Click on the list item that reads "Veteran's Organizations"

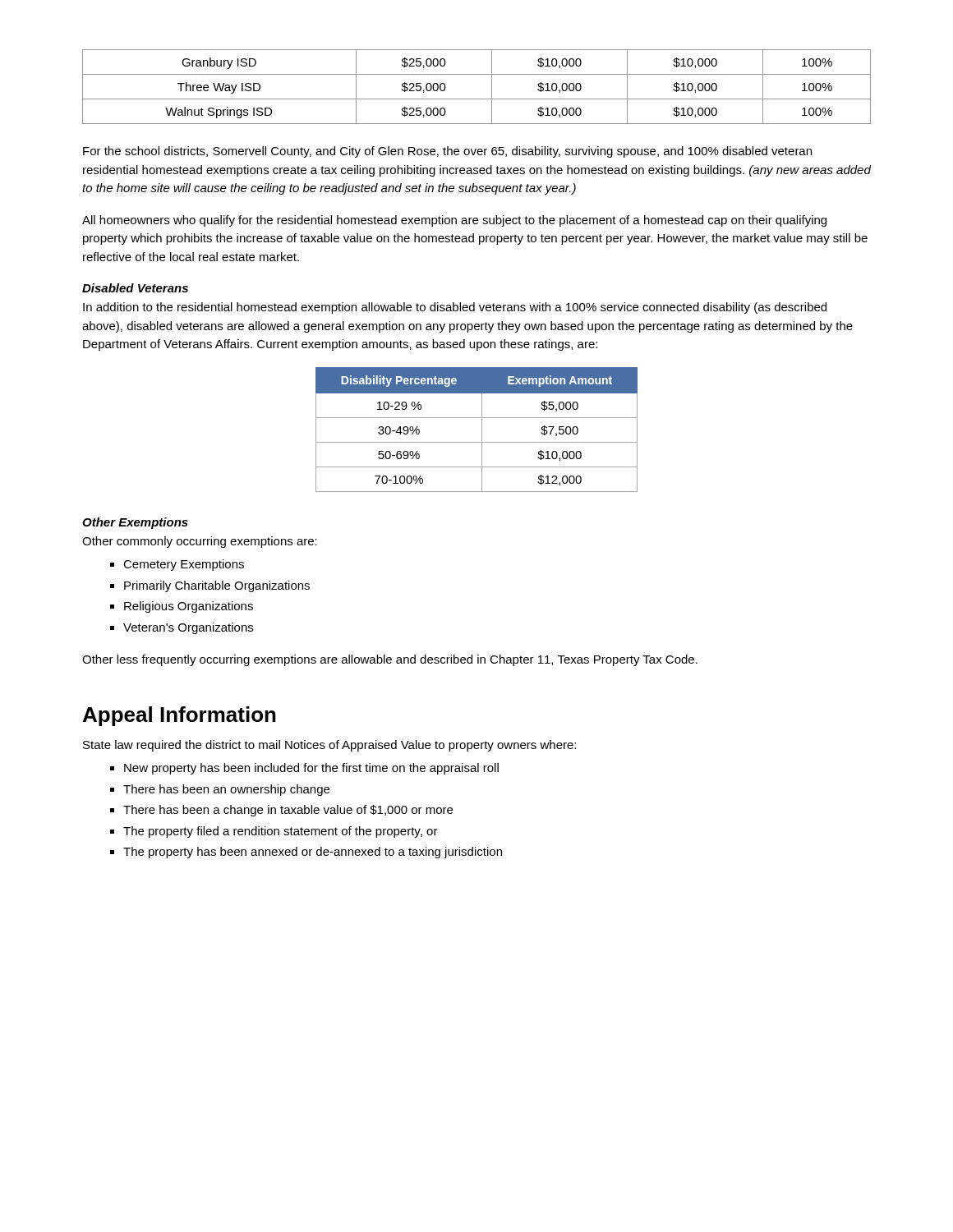(188, 627)
